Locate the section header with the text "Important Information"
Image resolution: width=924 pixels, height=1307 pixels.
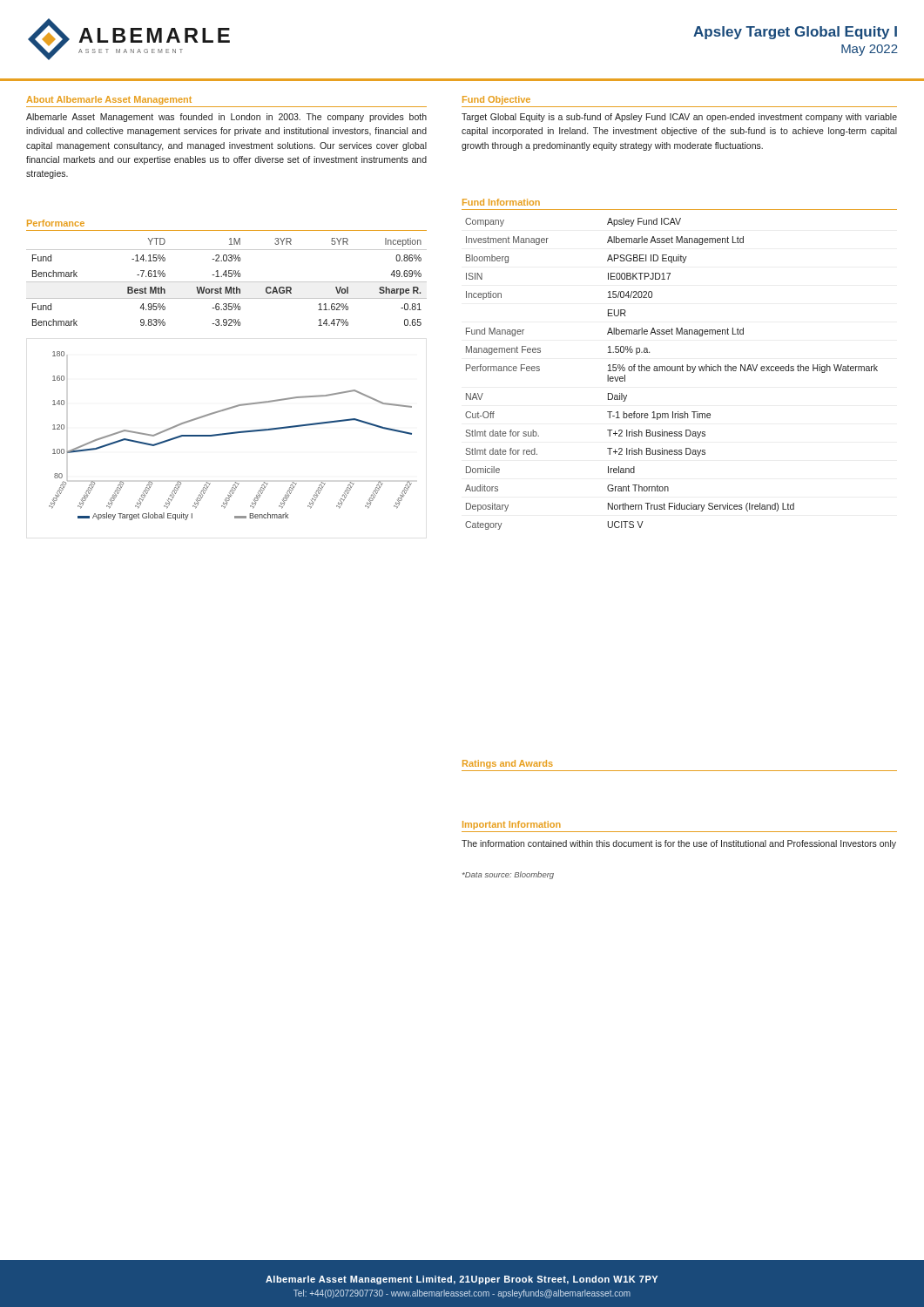click(511, 824)
